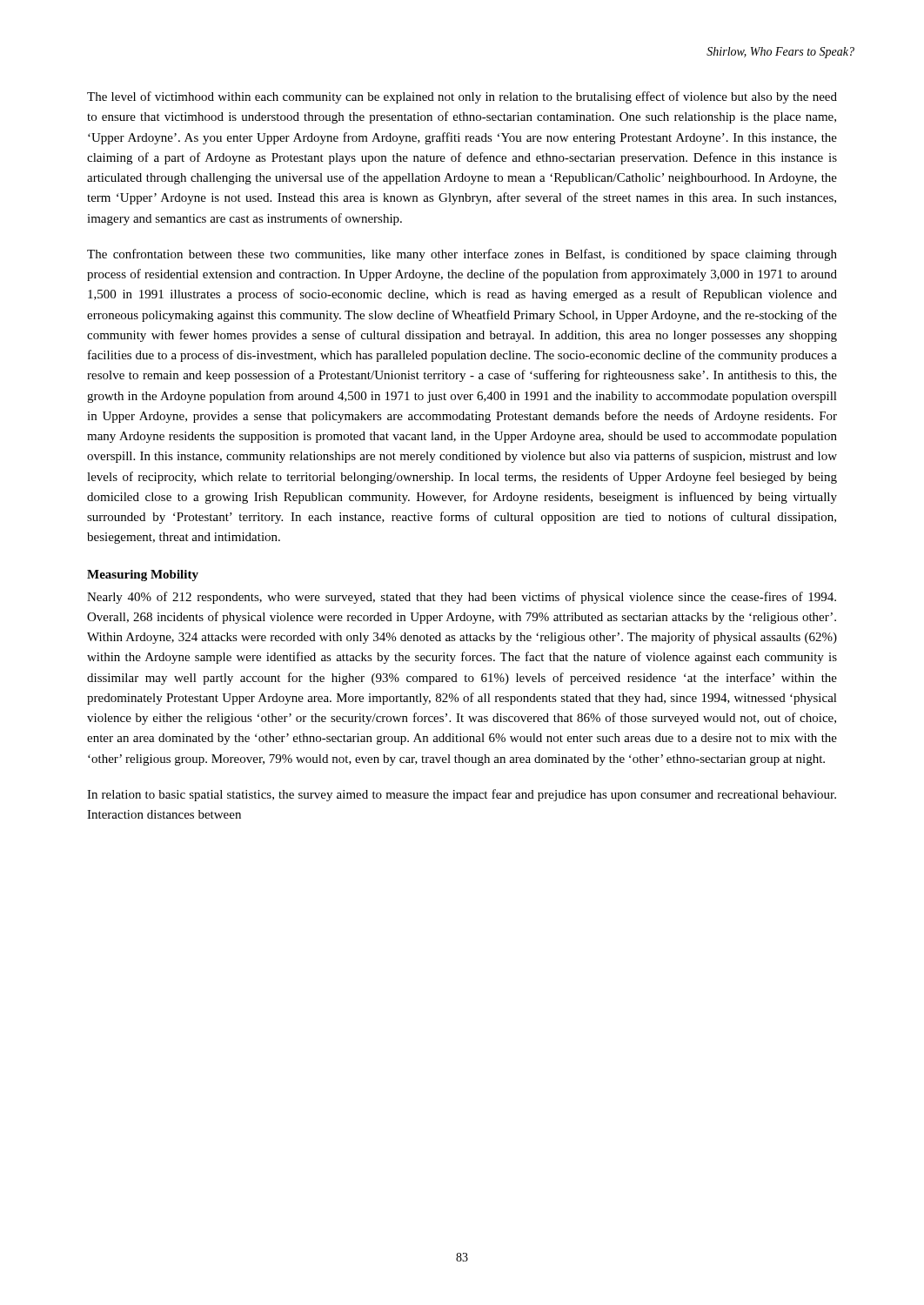Locate the passage starting "Nearly 40% of 212"
This screenshot has width=924, height=1305.
pyautogui.click(x=462, y=677)
